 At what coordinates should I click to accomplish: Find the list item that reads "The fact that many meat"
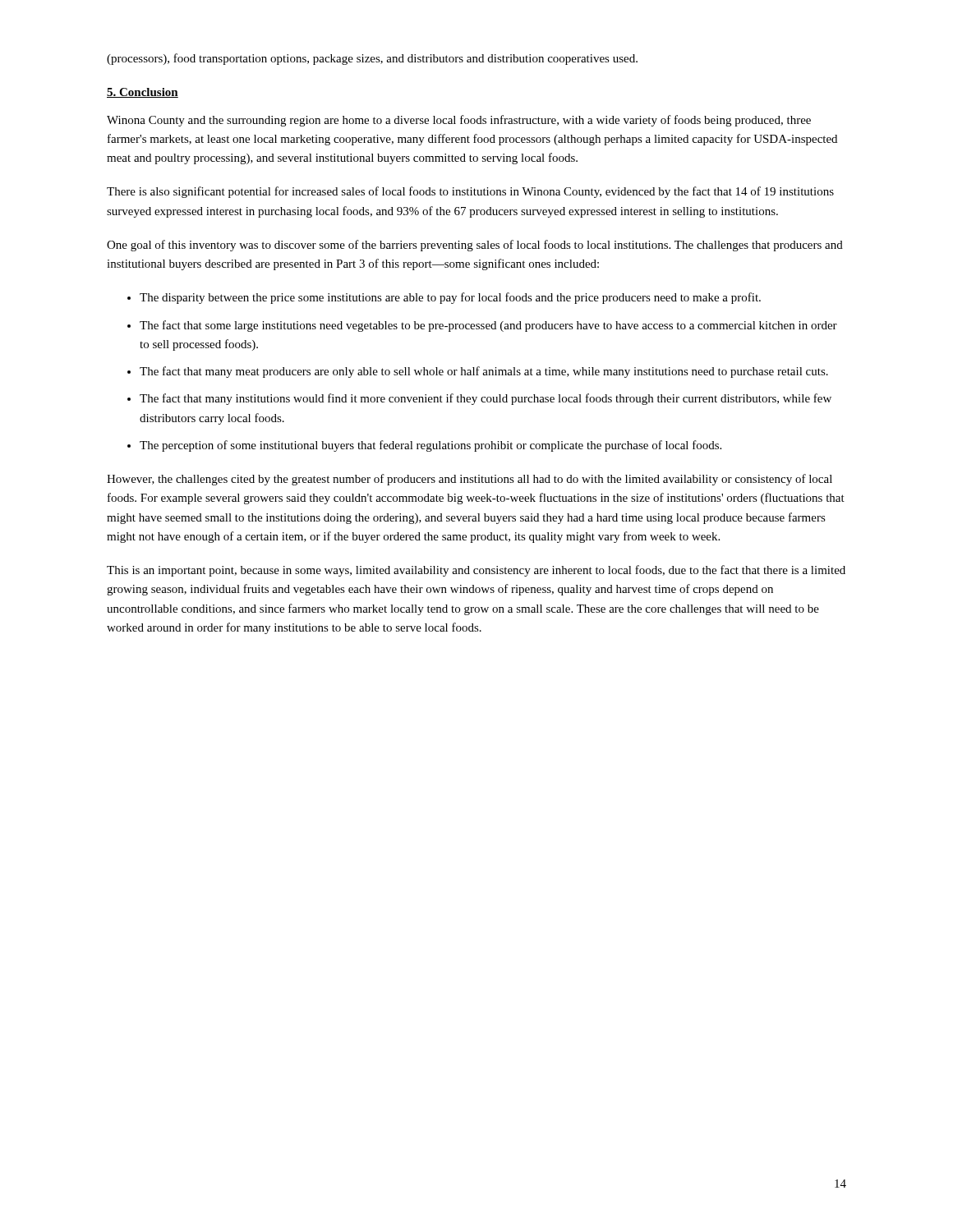click(x=484, y=371)
